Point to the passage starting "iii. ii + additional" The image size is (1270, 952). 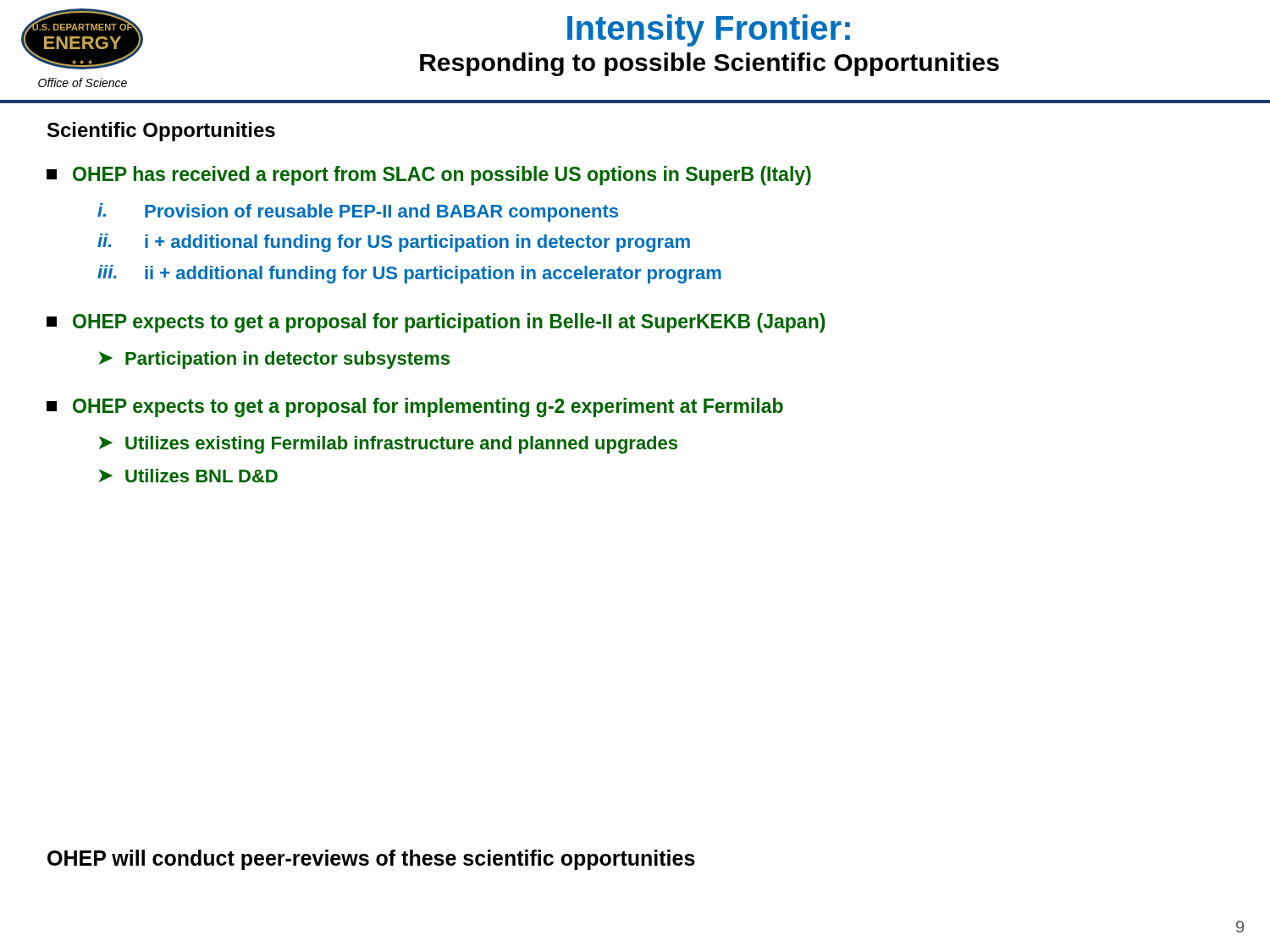point(410,274)
